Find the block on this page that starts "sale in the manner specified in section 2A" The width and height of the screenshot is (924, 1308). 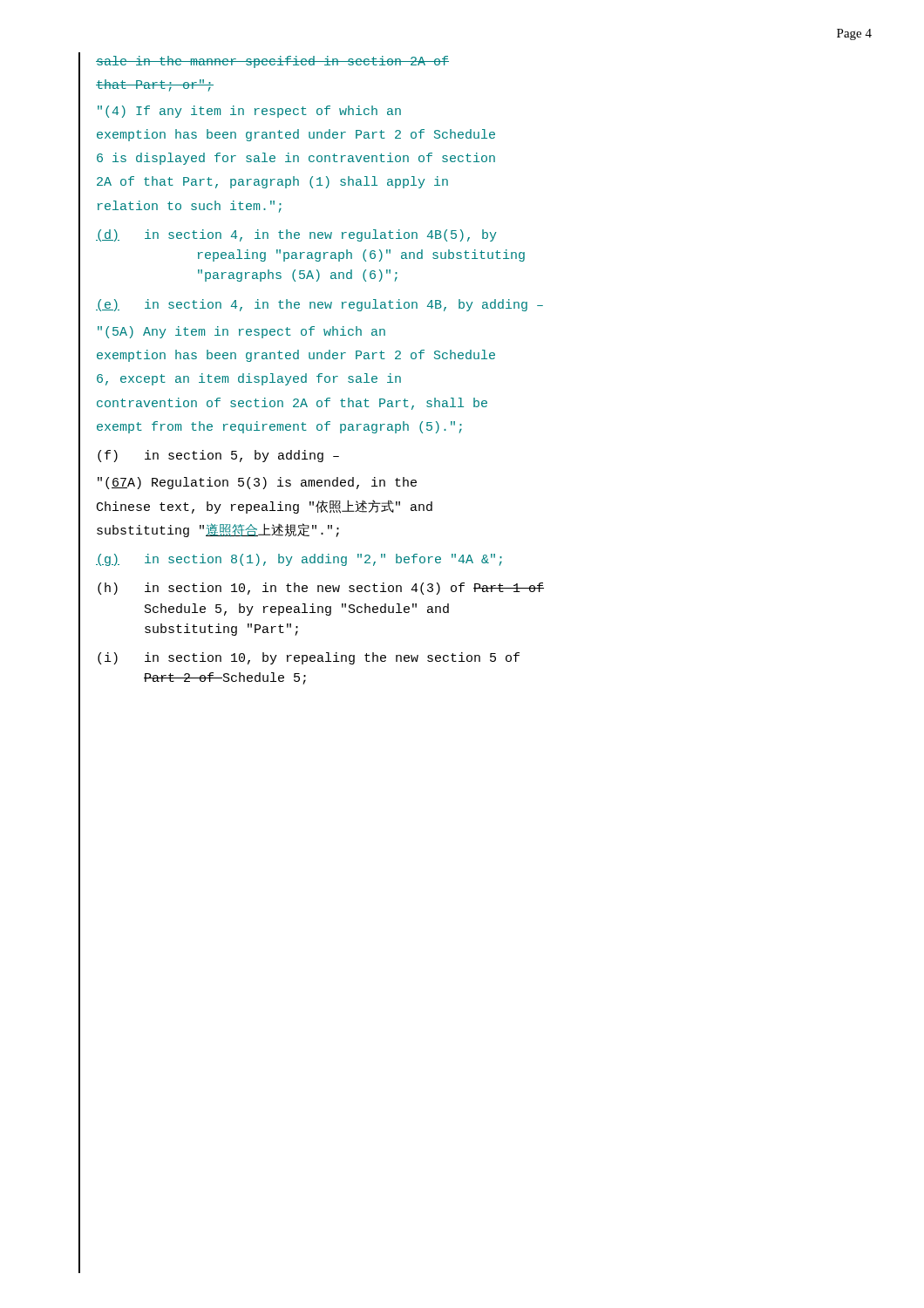(x=272, y=62)
